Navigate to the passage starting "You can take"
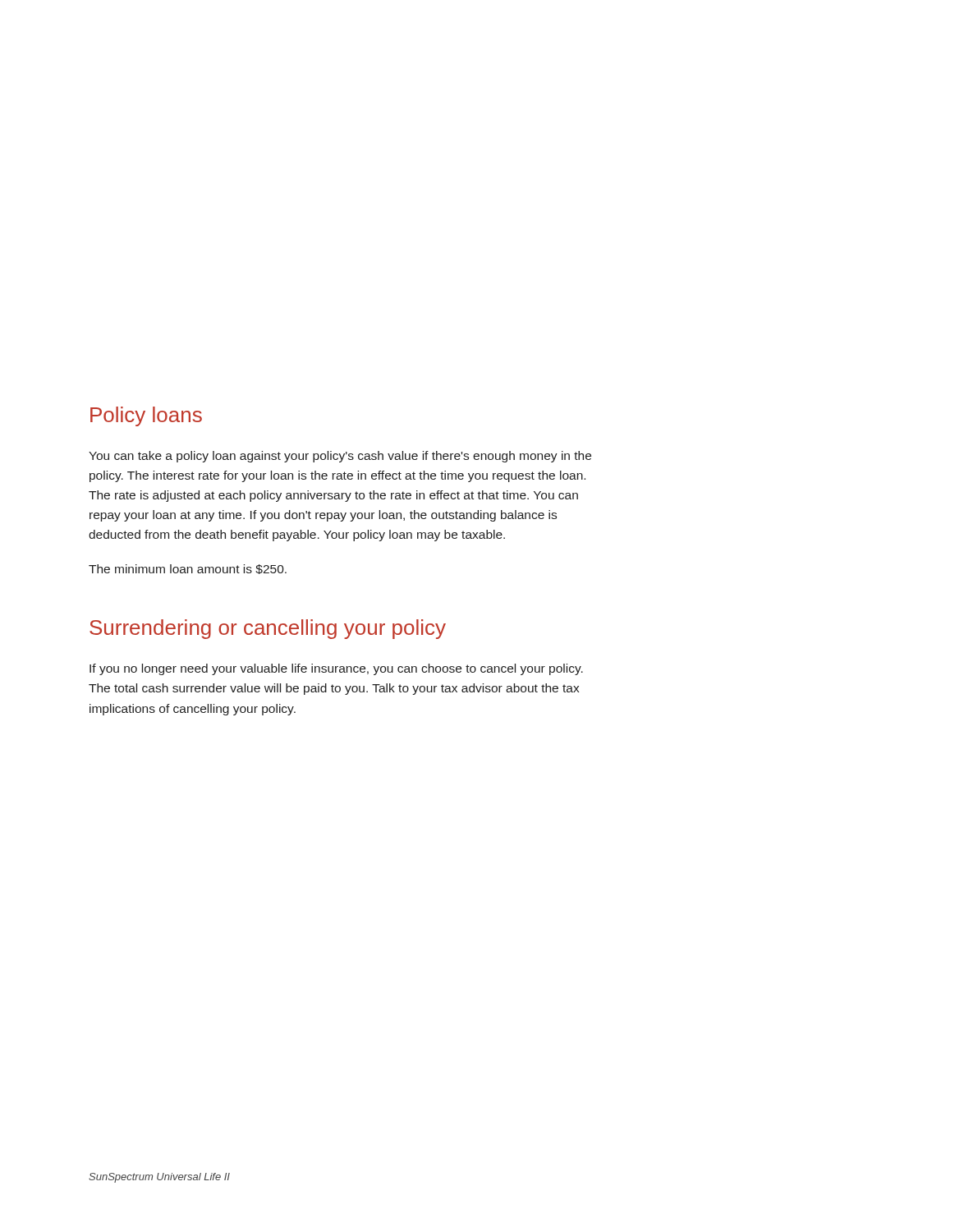 click(343, 495)
